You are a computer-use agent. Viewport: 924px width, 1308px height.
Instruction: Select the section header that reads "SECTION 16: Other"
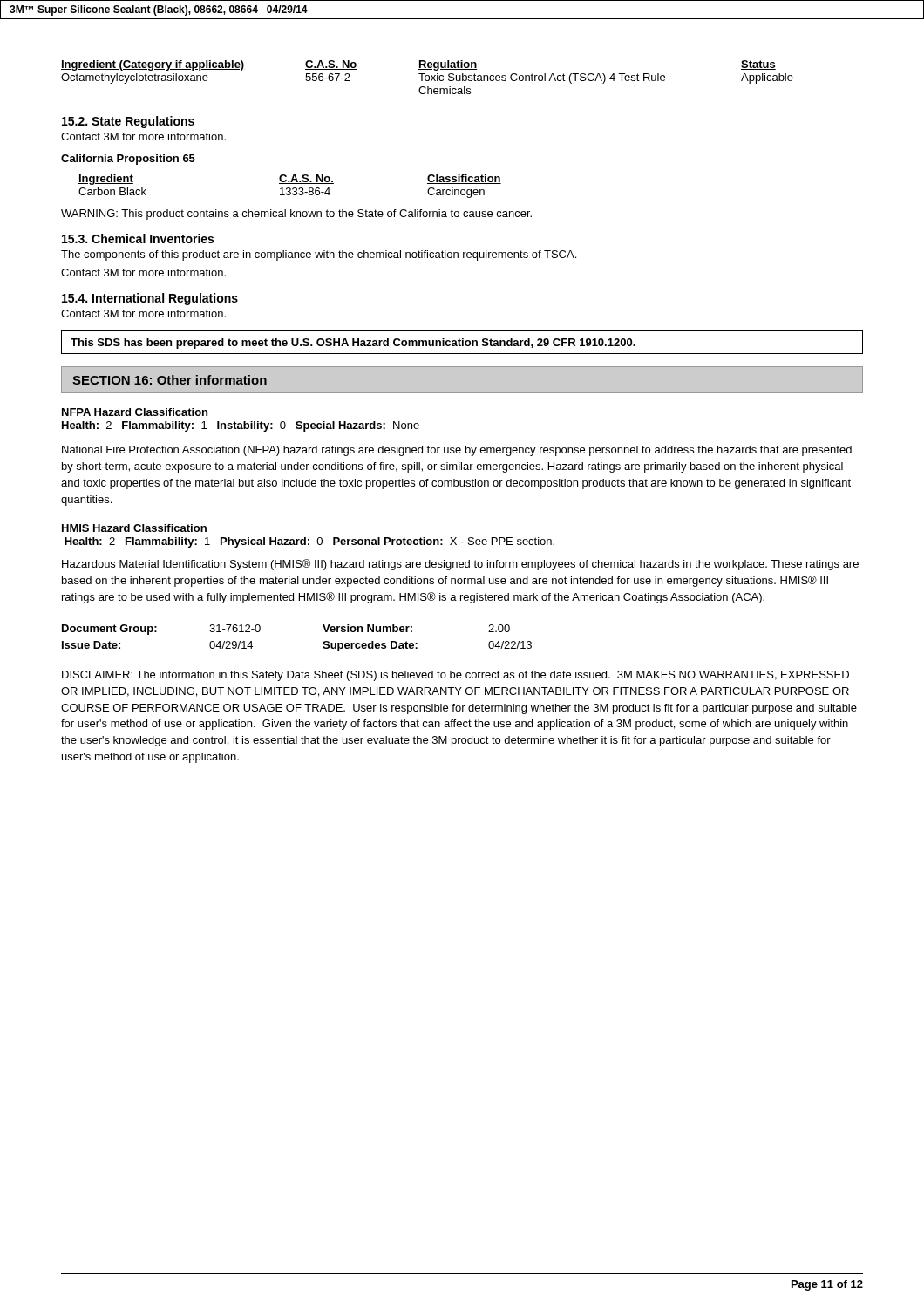coord(170,380)
